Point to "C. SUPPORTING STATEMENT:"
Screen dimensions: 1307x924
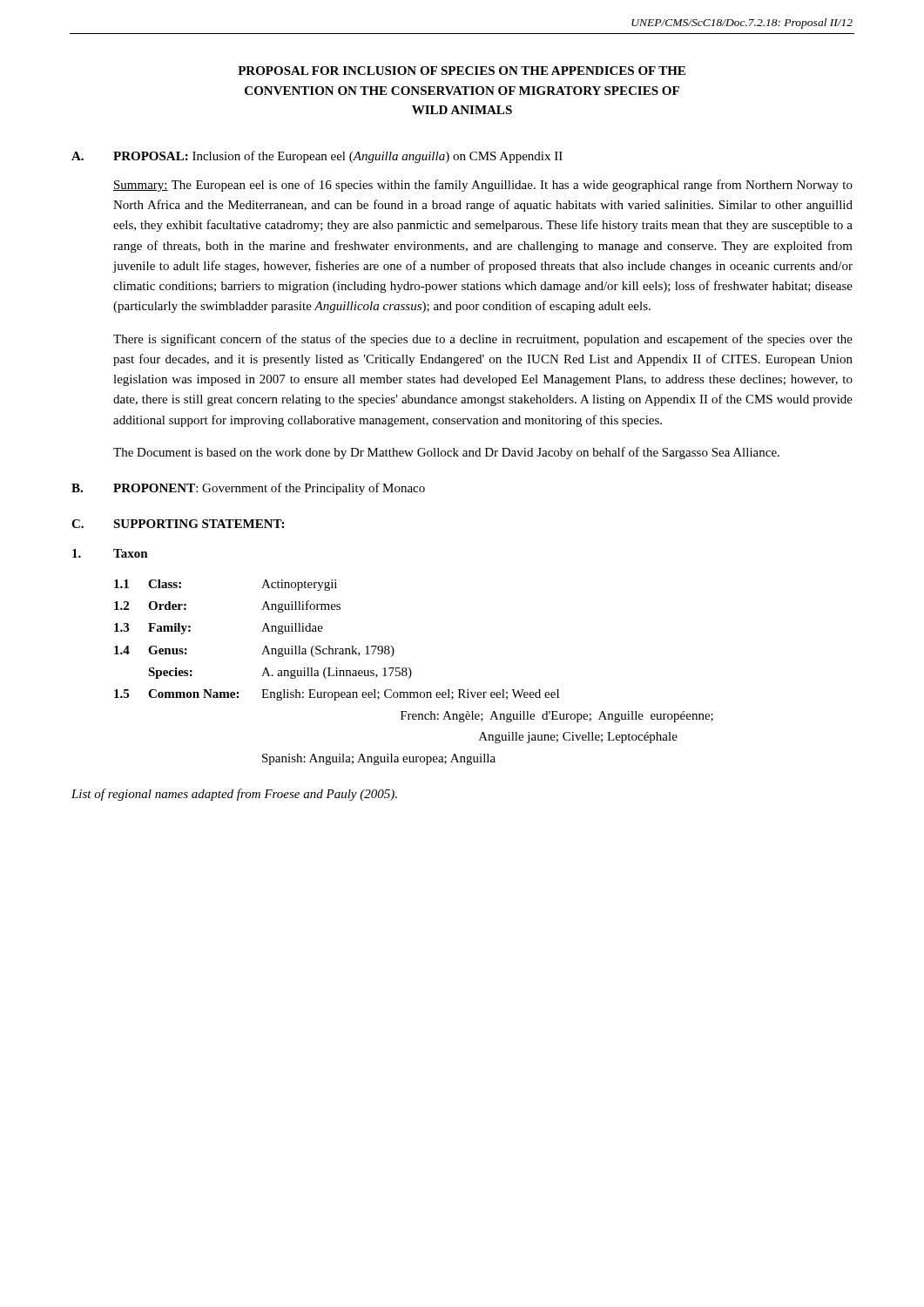click(x=178, y=524)
